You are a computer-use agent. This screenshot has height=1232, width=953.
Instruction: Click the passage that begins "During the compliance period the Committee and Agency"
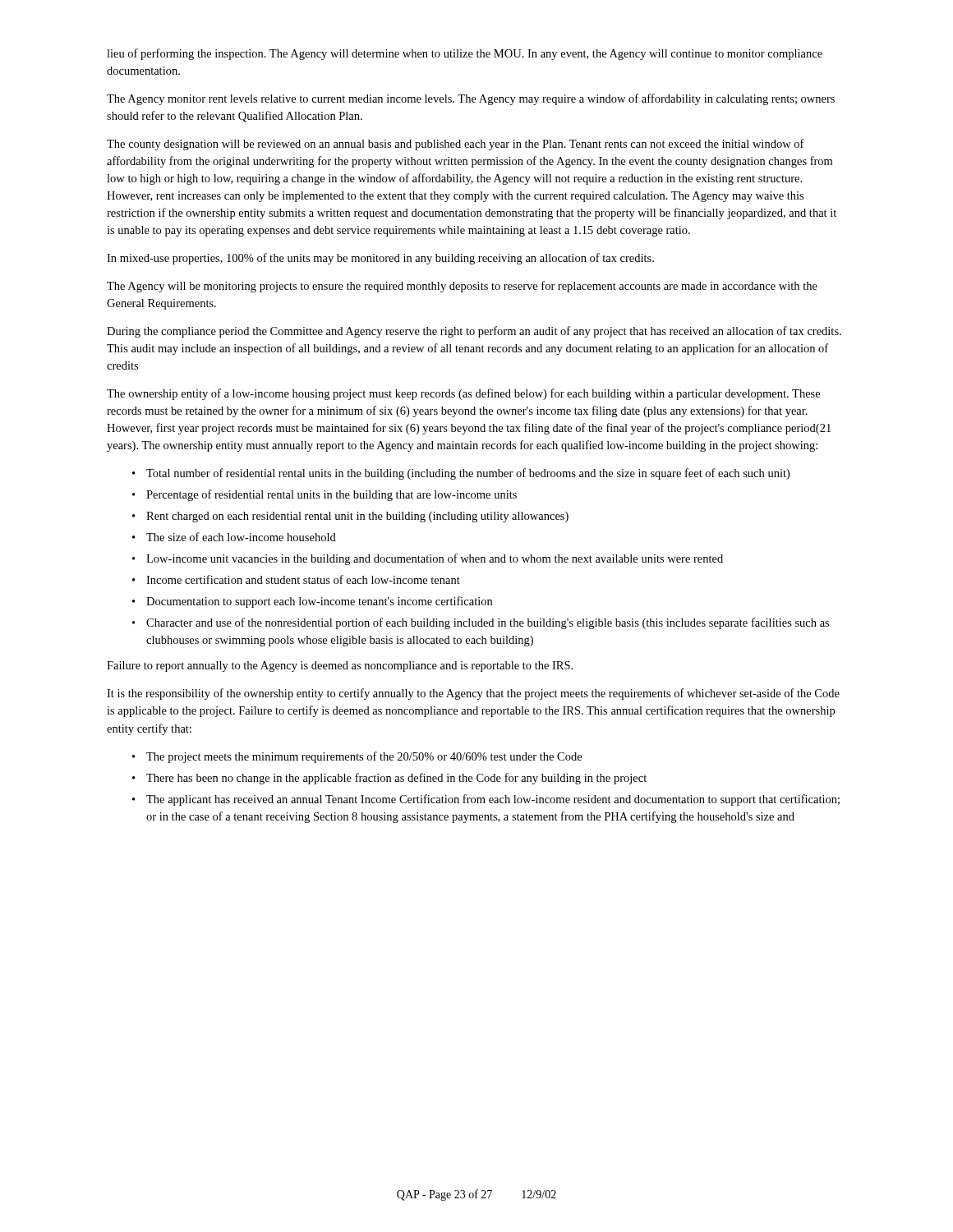tap(474, 348)
